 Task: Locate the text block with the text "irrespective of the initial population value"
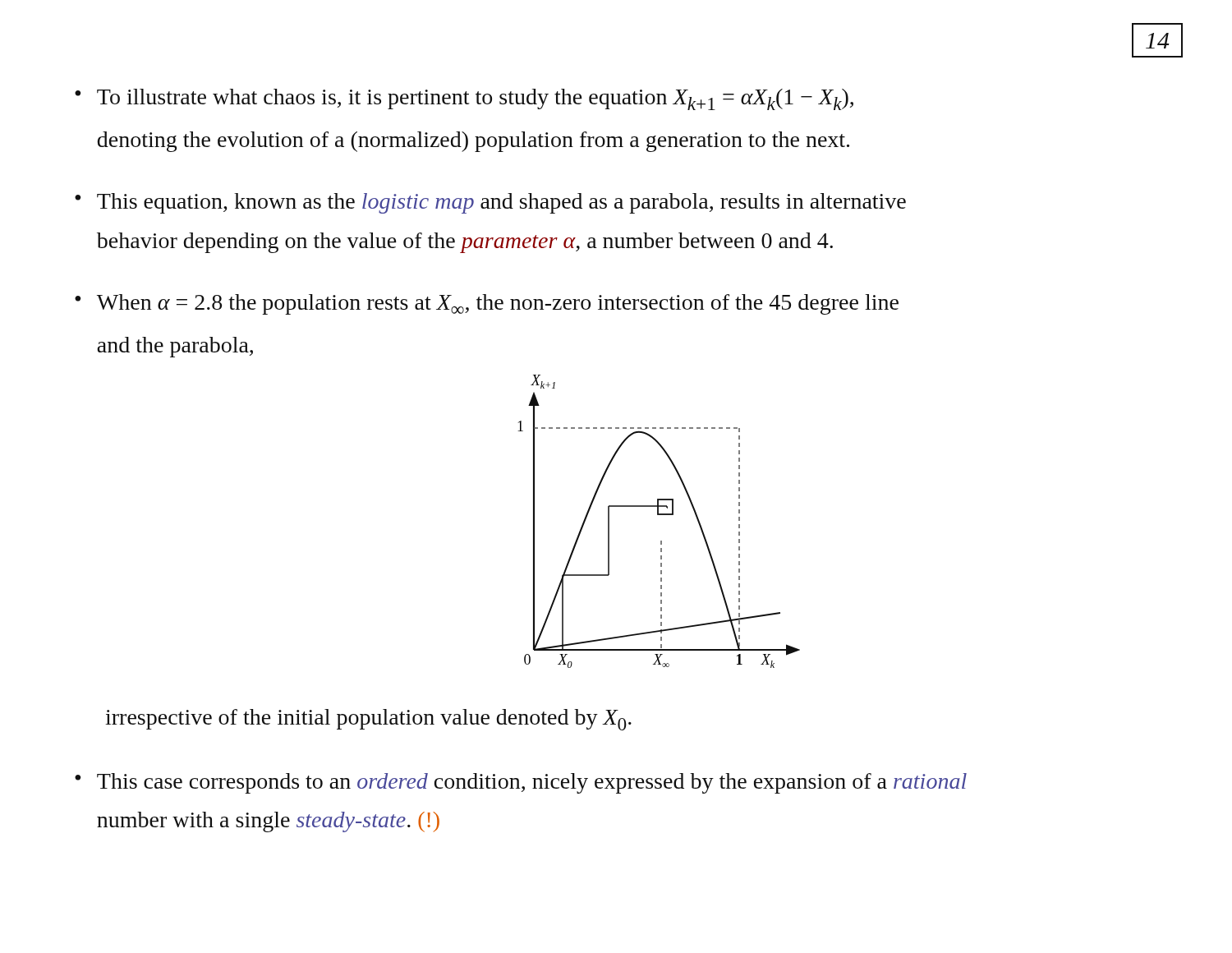pyautogui.click(x=369, y=719)
